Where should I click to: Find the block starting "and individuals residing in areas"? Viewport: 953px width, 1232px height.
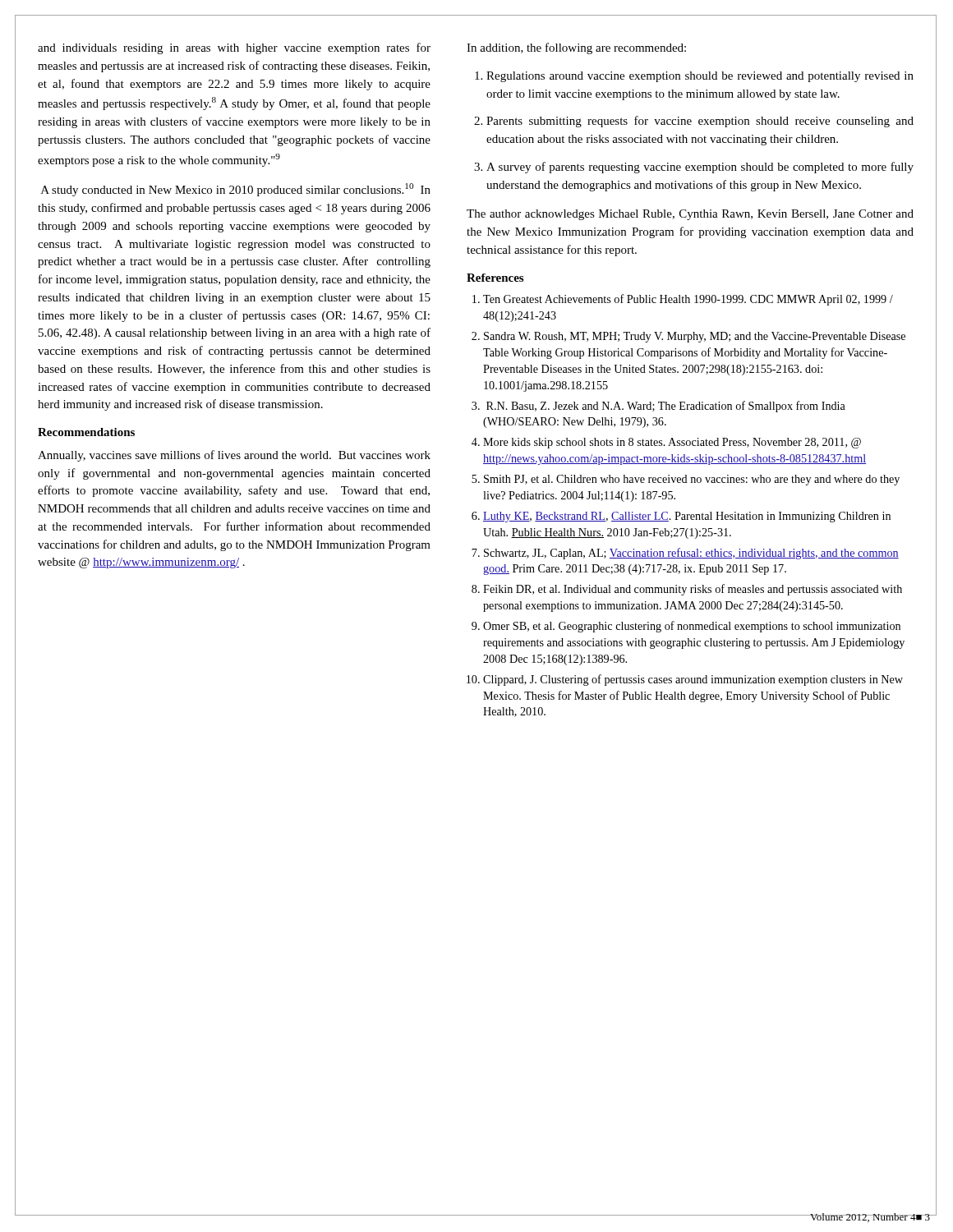click(234, 104)
